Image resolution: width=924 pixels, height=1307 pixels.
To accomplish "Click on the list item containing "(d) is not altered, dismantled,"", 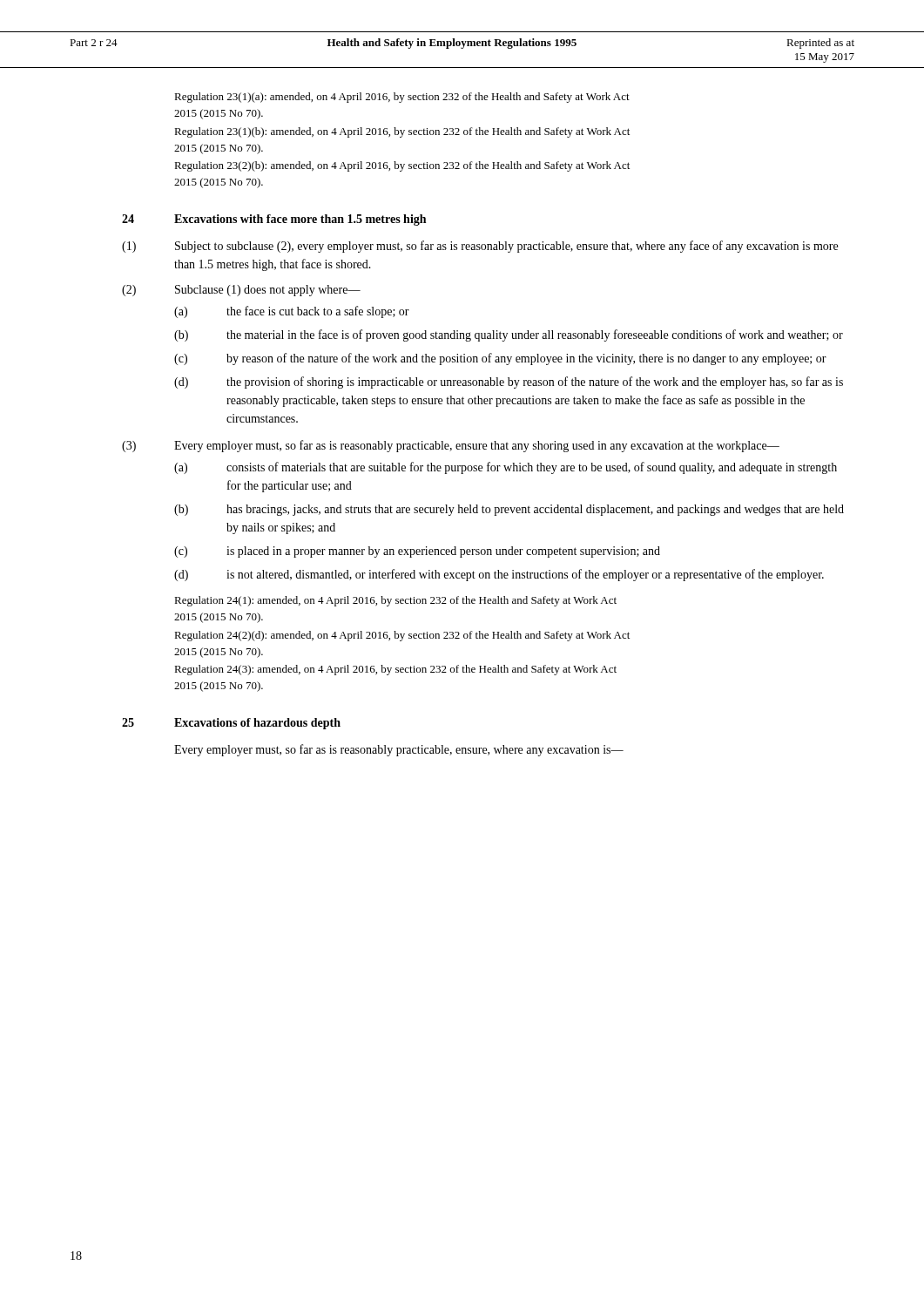I will coord(514,575).
